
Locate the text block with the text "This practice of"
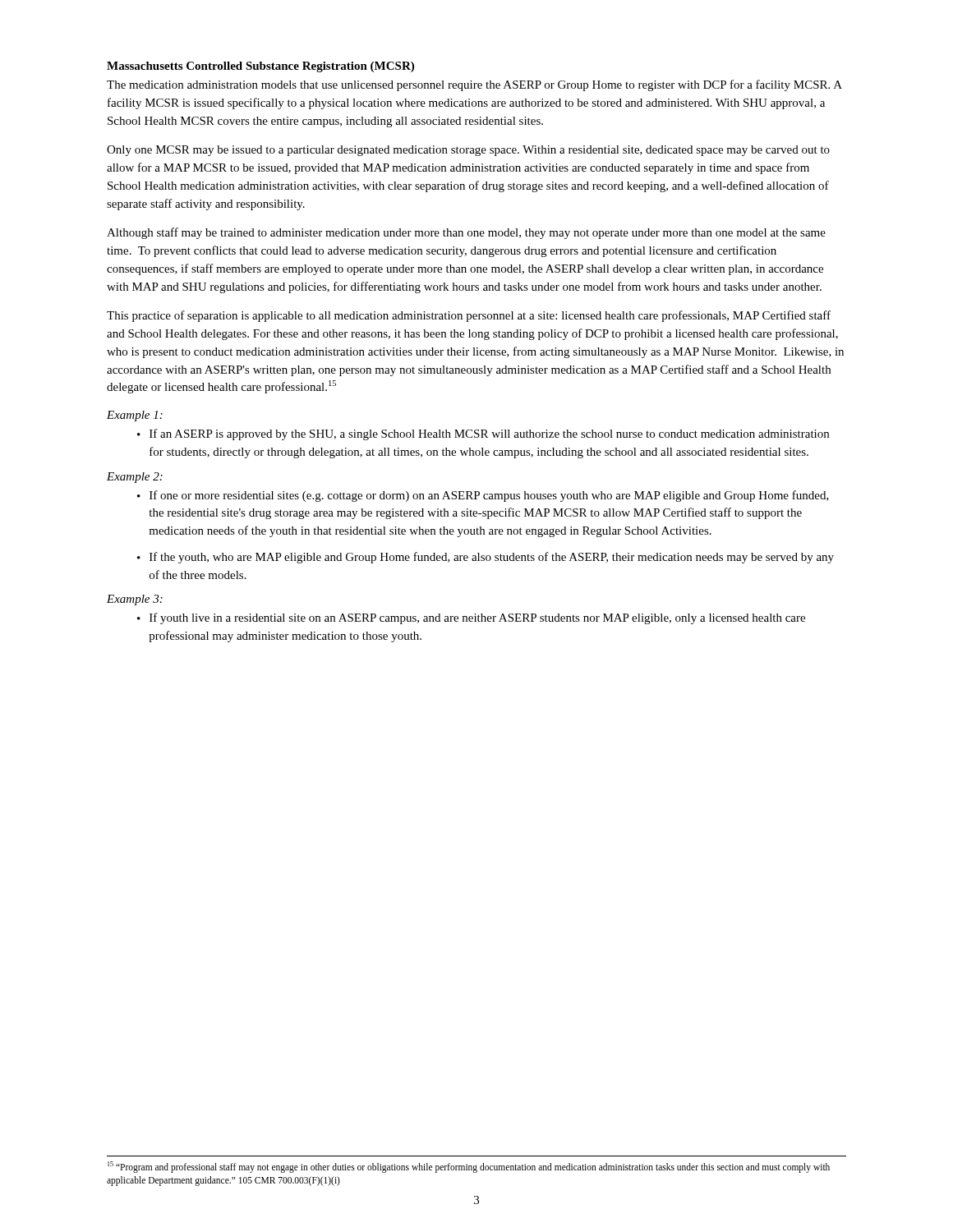pos(476,351)
